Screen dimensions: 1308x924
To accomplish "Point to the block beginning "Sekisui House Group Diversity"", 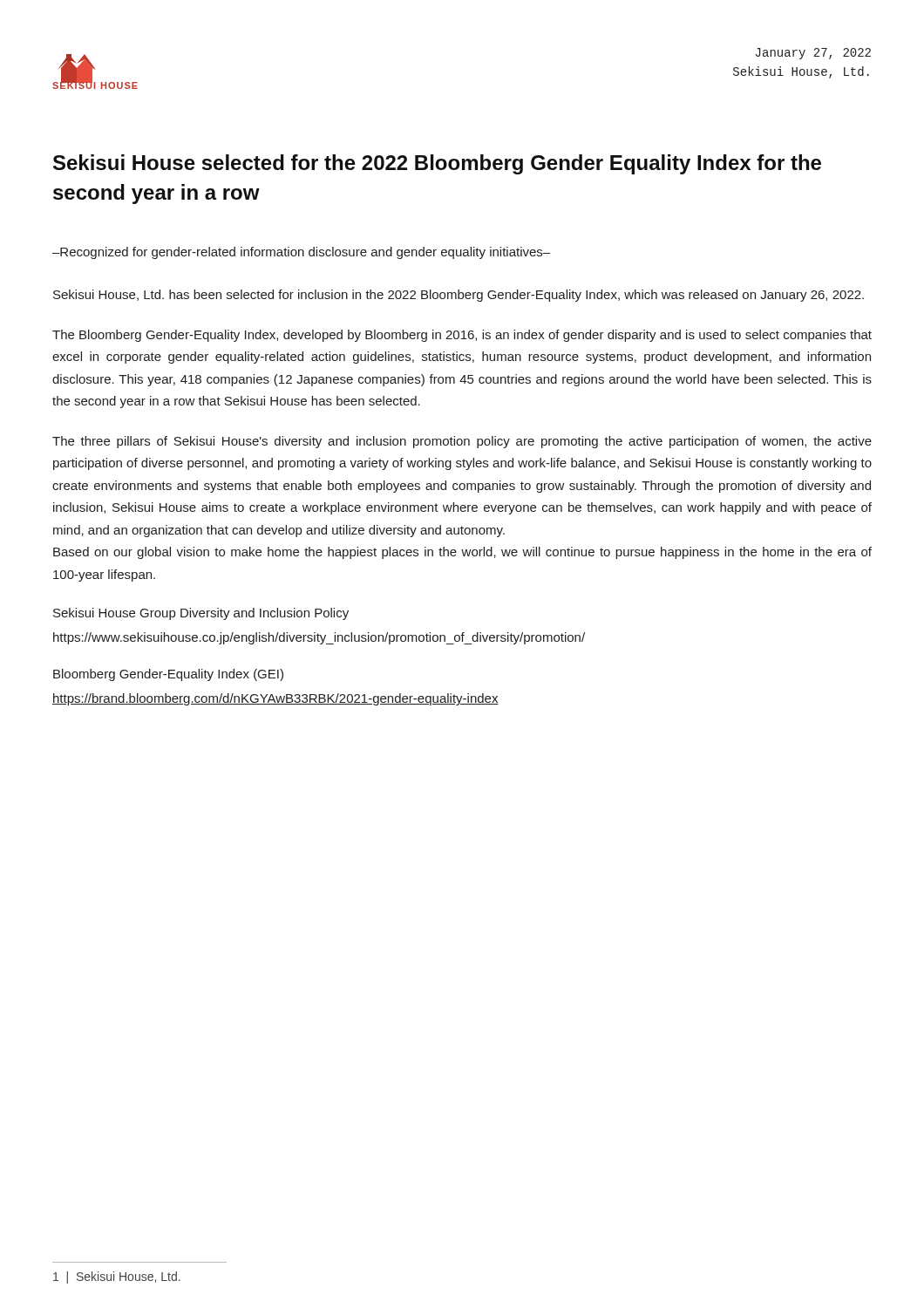I will pyautogui.click(x=462, y=625).
